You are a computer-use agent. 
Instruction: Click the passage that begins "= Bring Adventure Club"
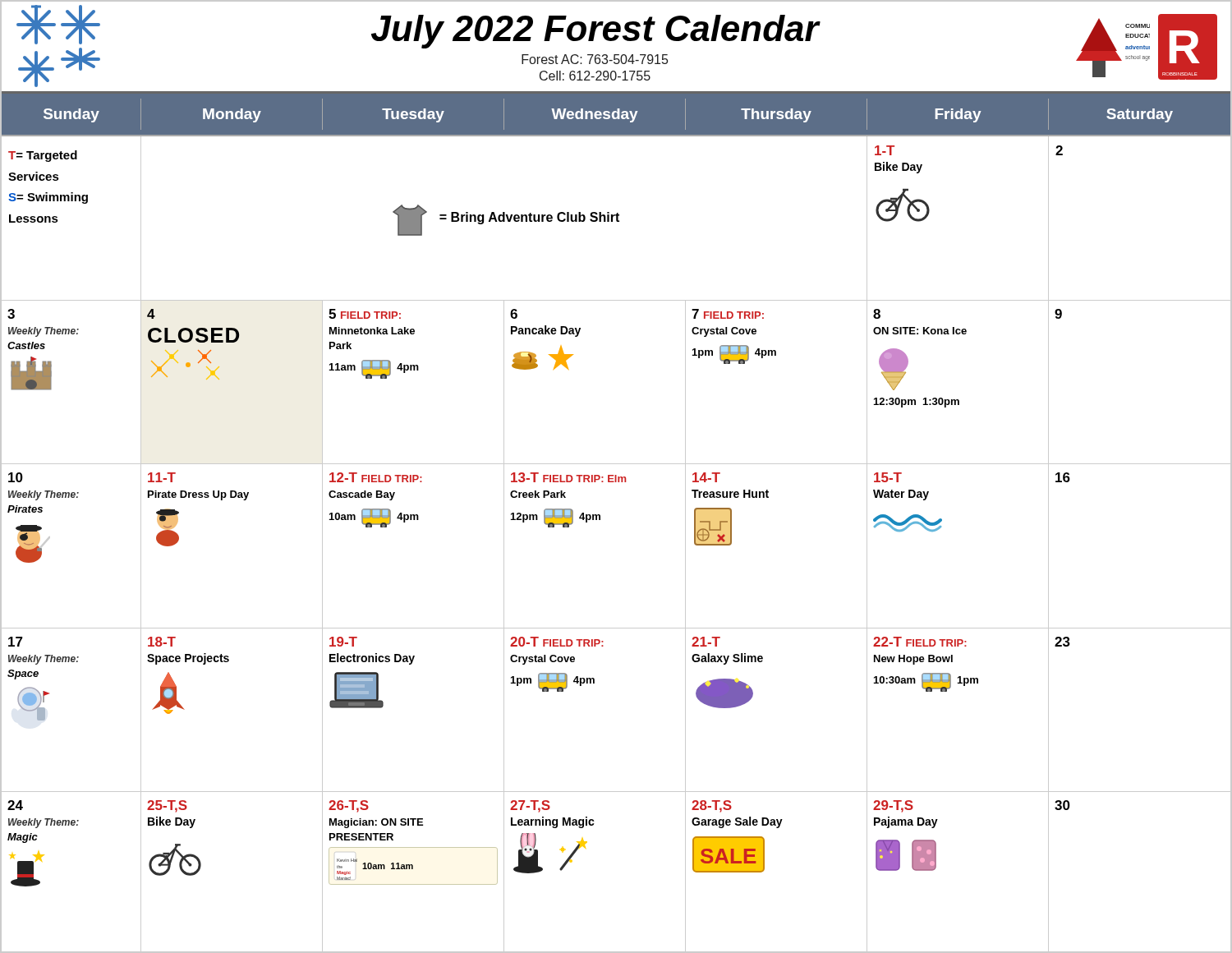[x=504, y=218]
